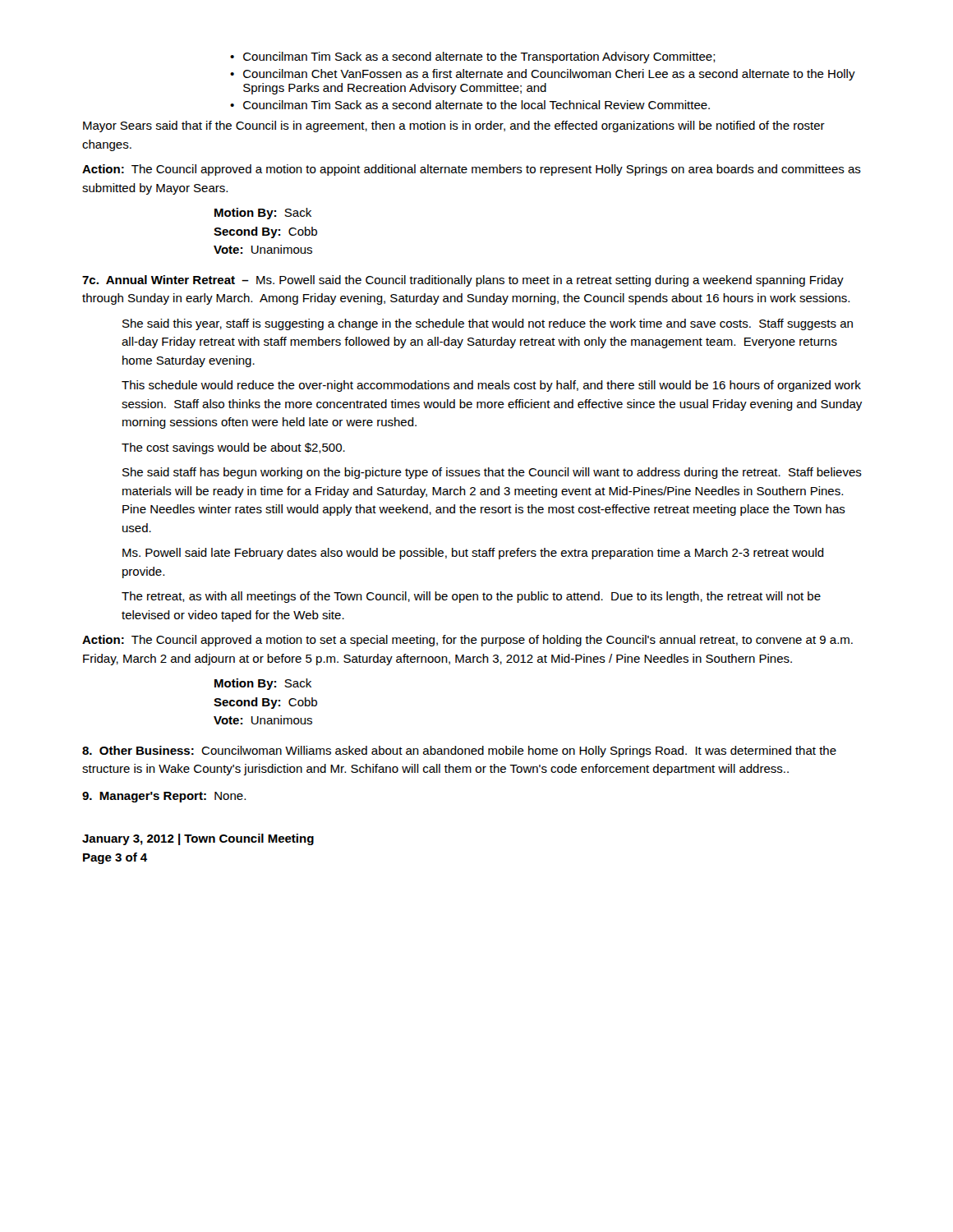This screenshot has width=953, height=1232.
Task: Select the text starting "This schedule would reduce the over-night"
Action: click(492, 403)
